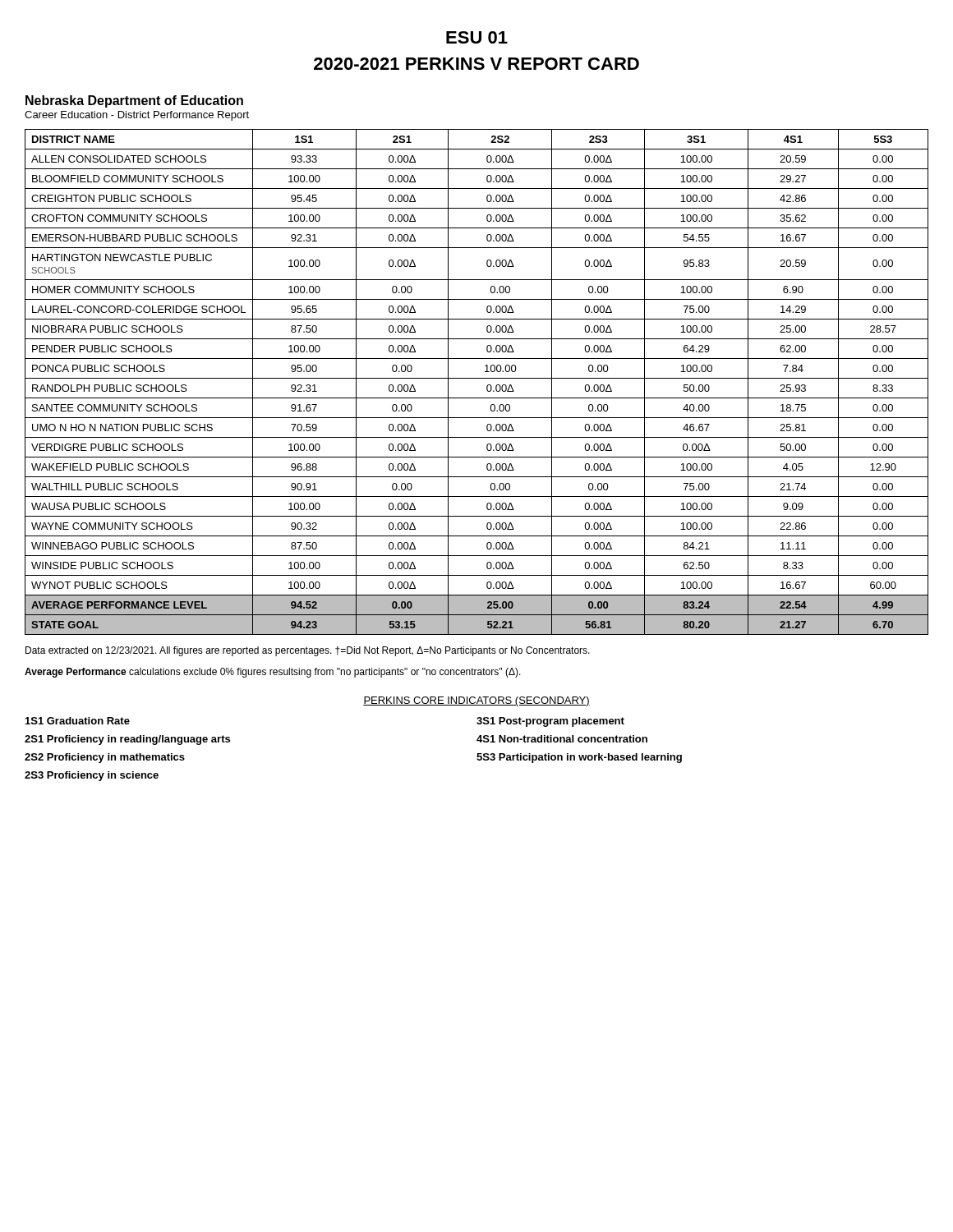Screen dimensions: 1232x953
Task: Select the title
Action: pyautogui.click(x=476, y=50)
